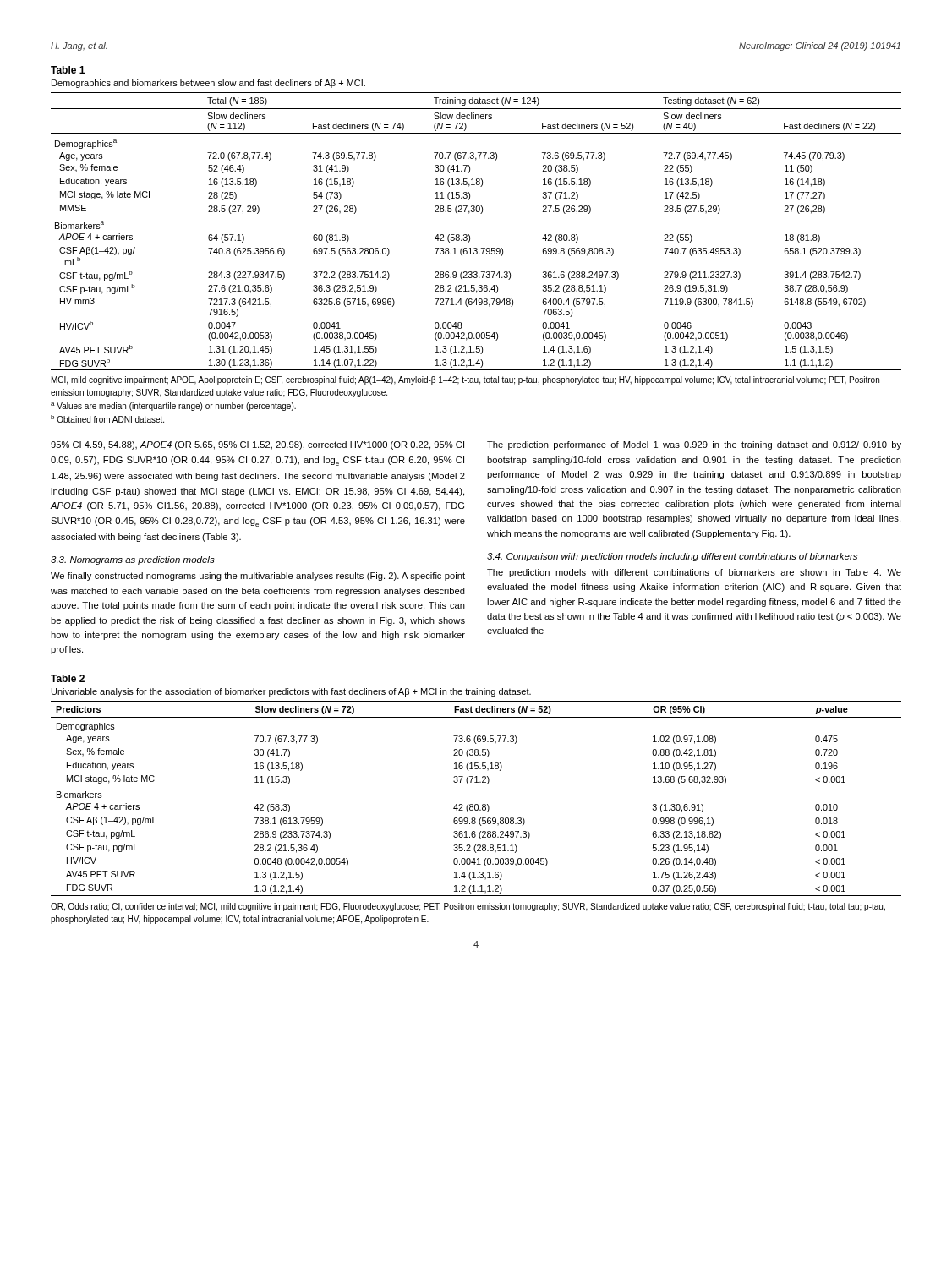Locate the region starting "OR, Odds ratio; CI, confidence"
Screen dimensions: 1268x952
pos(468,913)
